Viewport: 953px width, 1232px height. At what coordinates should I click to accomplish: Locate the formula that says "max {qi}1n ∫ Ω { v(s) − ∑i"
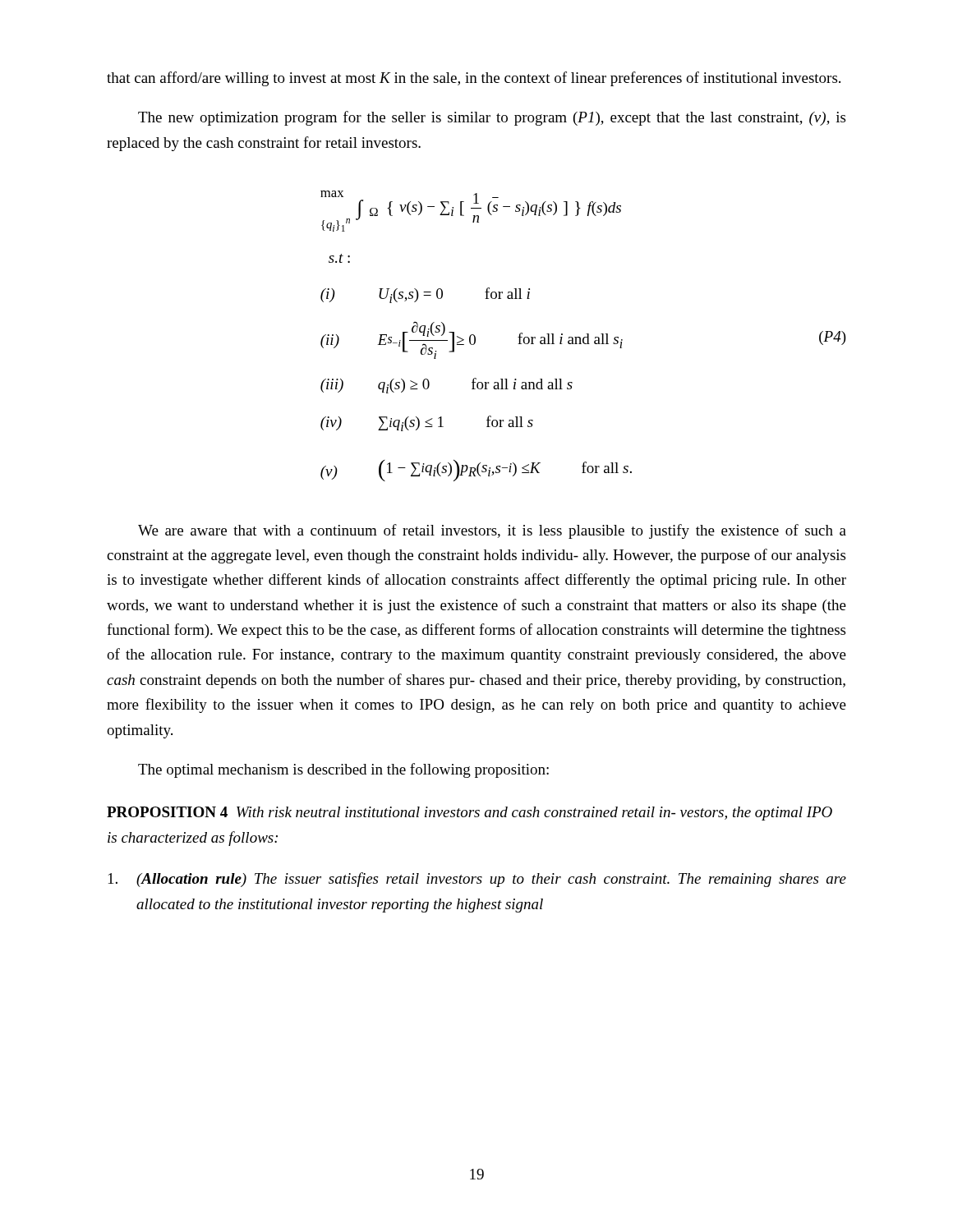tap(583, 337)
